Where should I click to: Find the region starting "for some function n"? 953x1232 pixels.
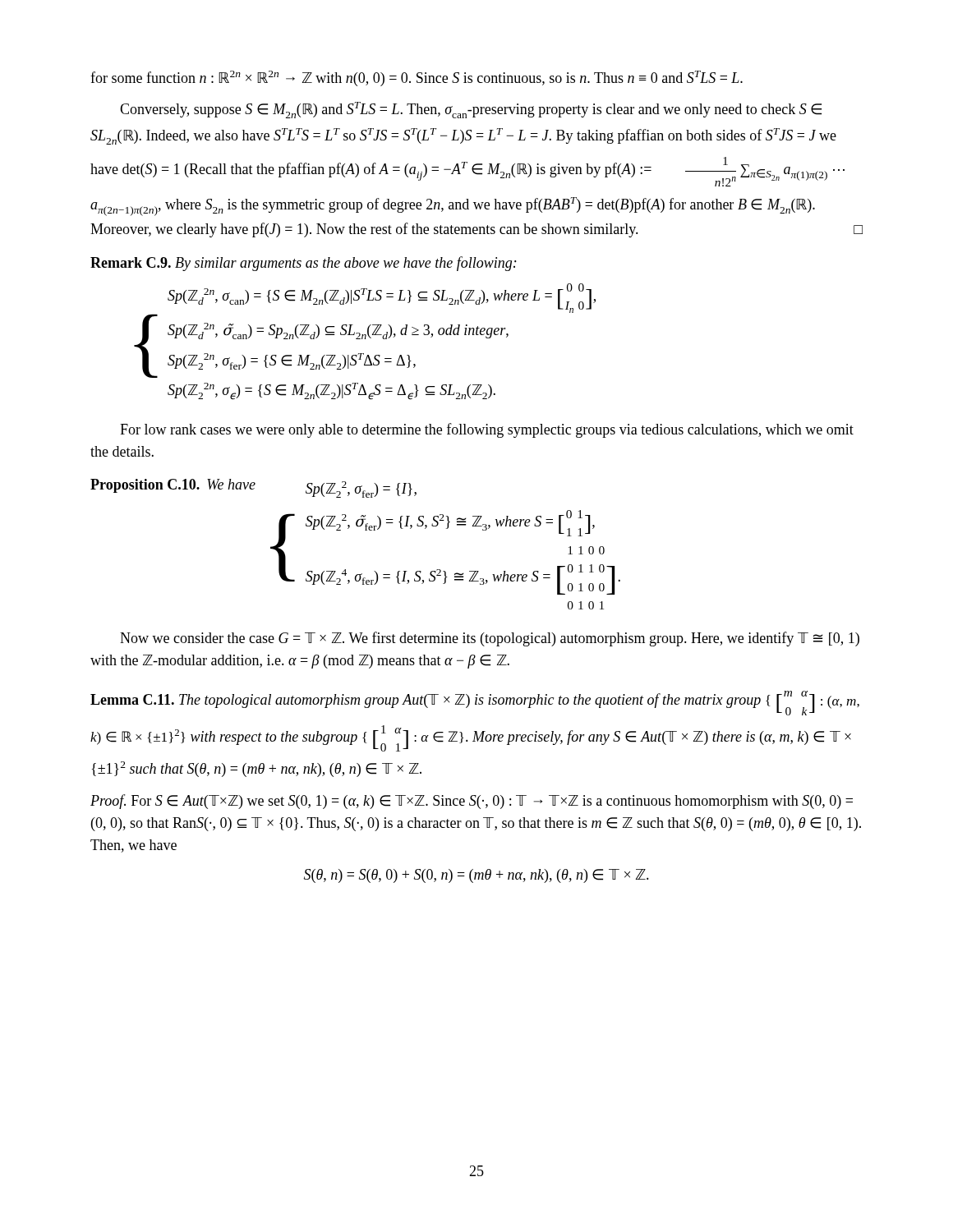click(x=417, y=77)
